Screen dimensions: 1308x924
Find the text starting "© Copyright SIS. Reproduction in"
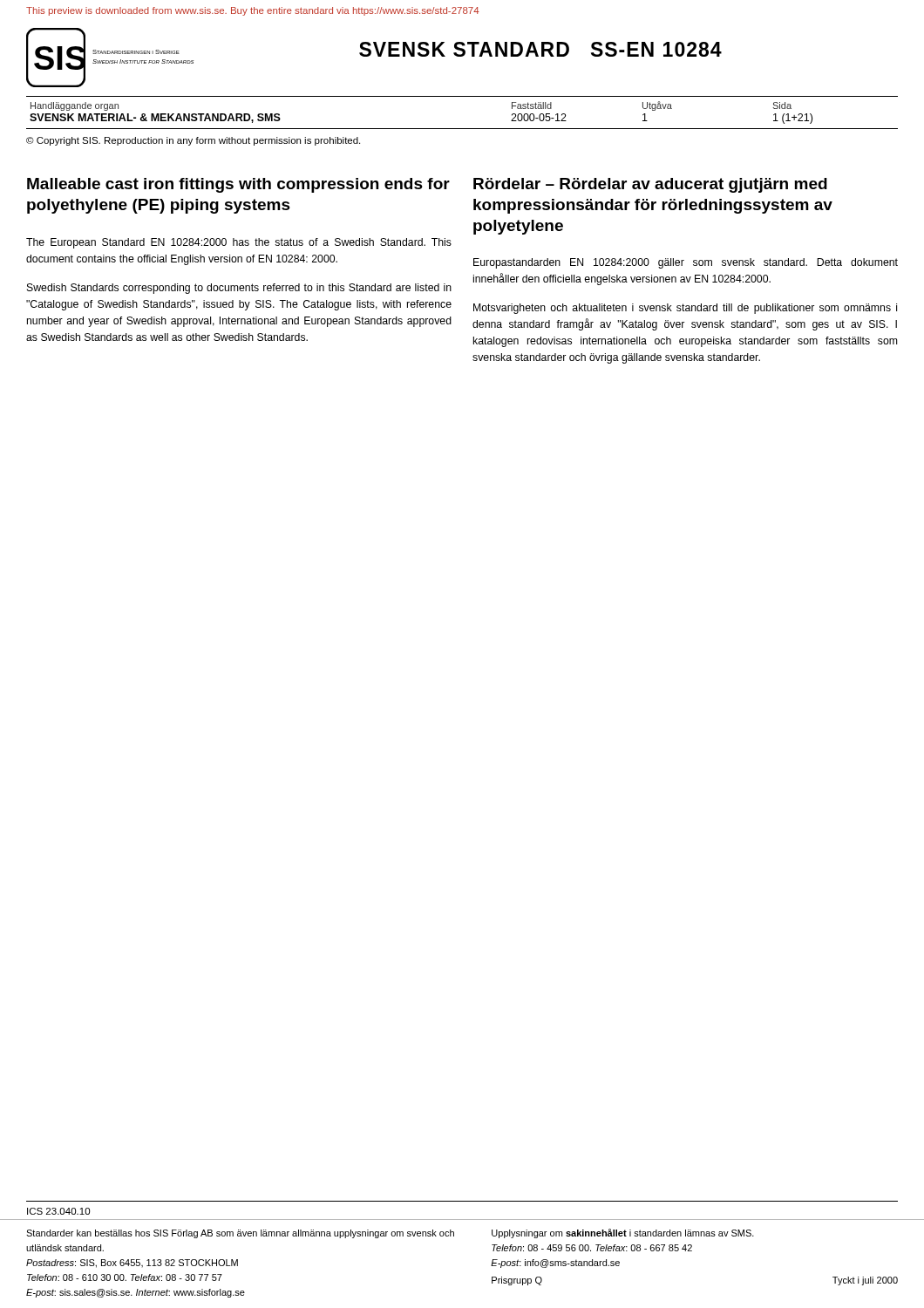point(194,140)
